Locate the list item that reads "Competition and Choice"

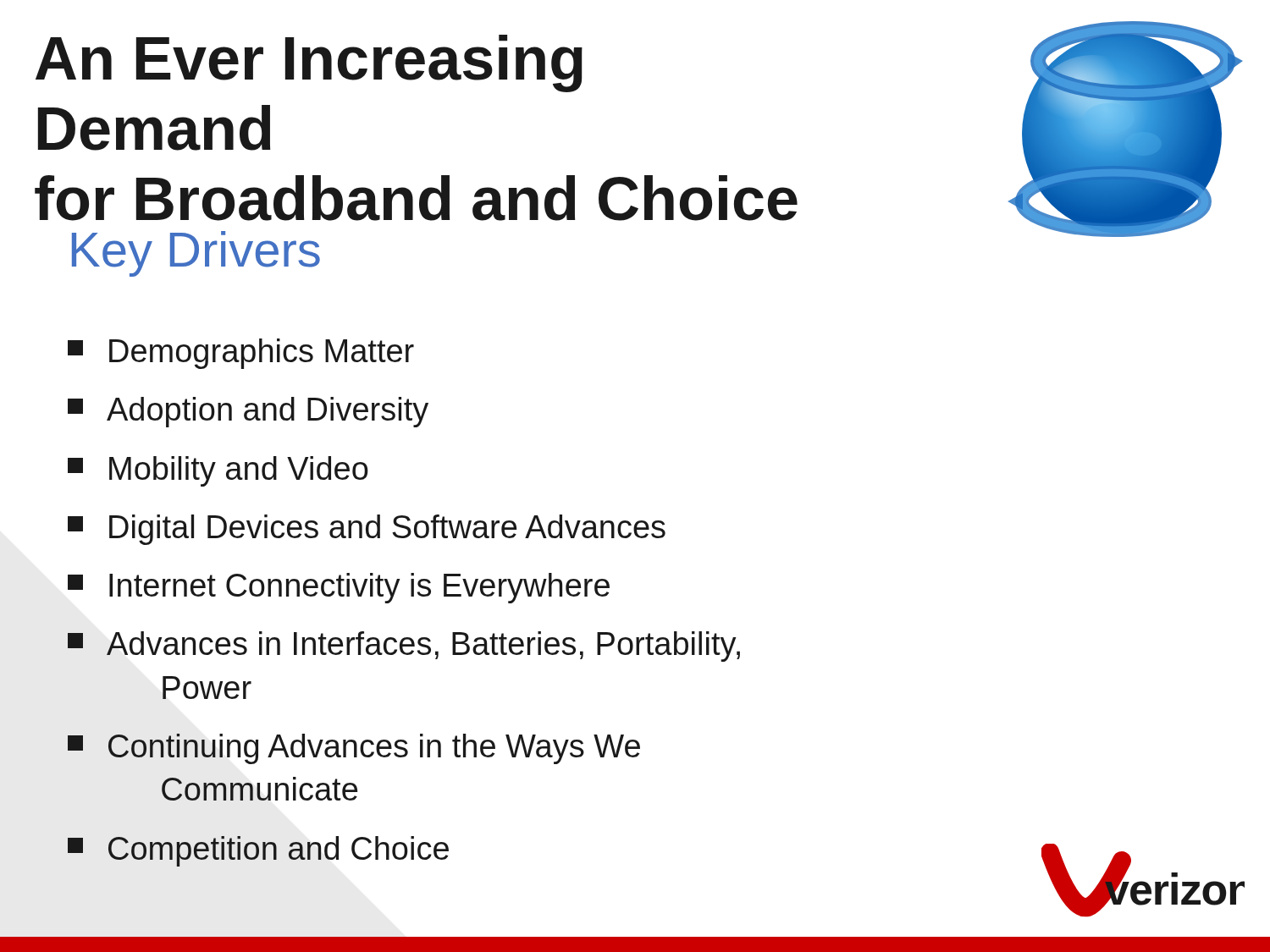(259, 849)
